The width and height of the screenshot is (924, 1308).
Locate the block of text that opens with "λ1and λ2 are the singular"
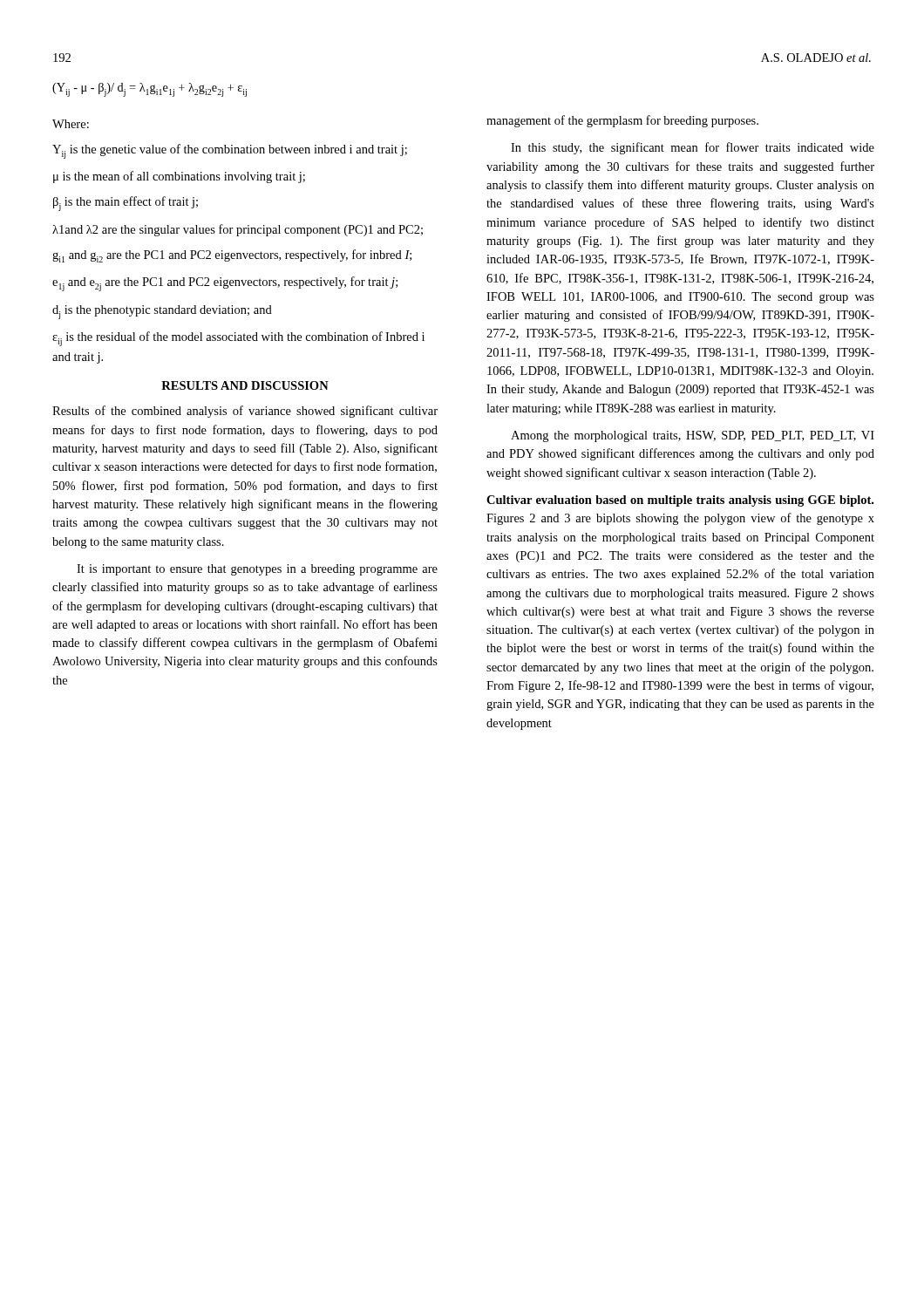[x=238, y=229]
